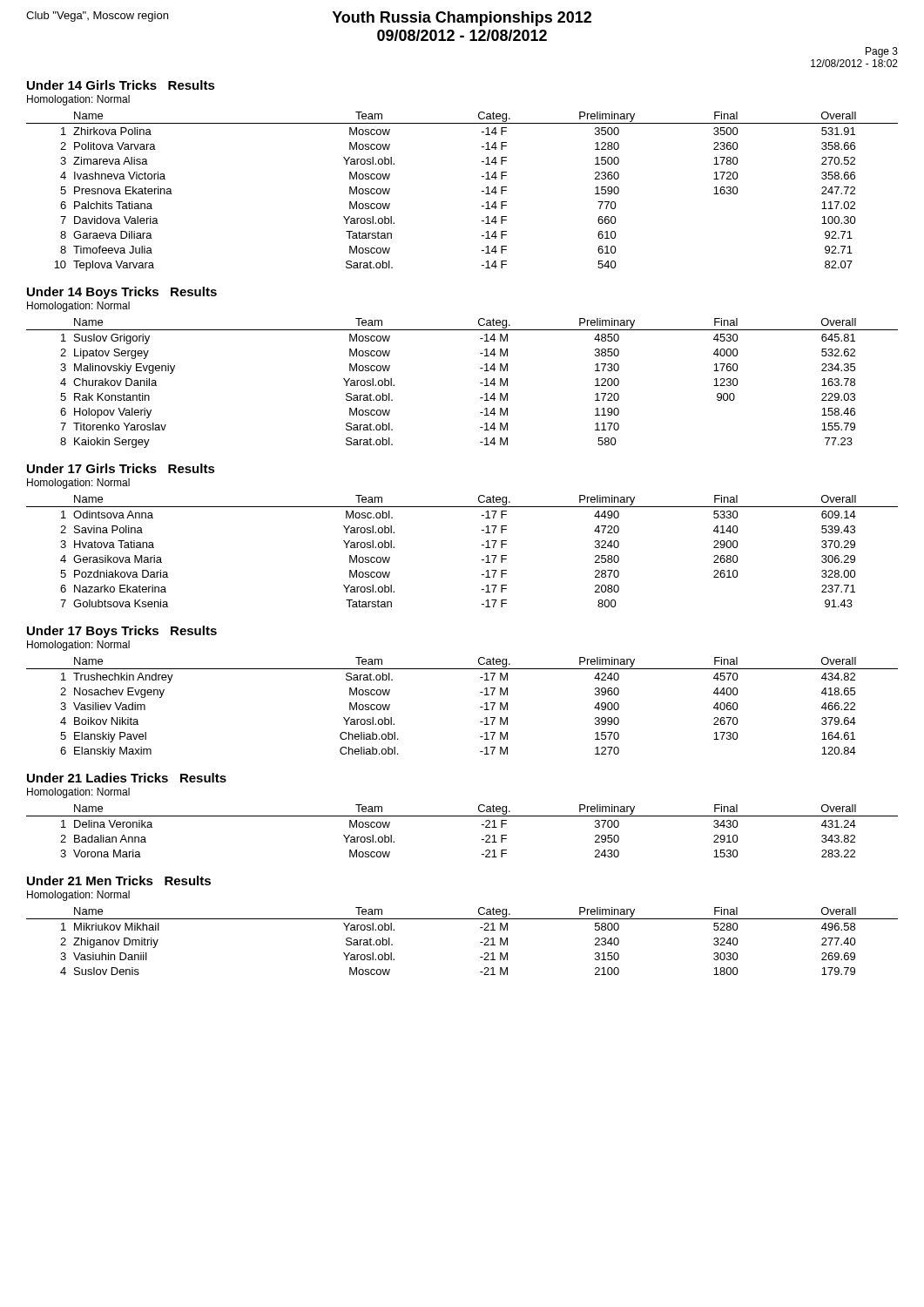Click on the table containing "-14 F"
The width and height of the screenshot is (924, 1307).
[x=462, y=190]
